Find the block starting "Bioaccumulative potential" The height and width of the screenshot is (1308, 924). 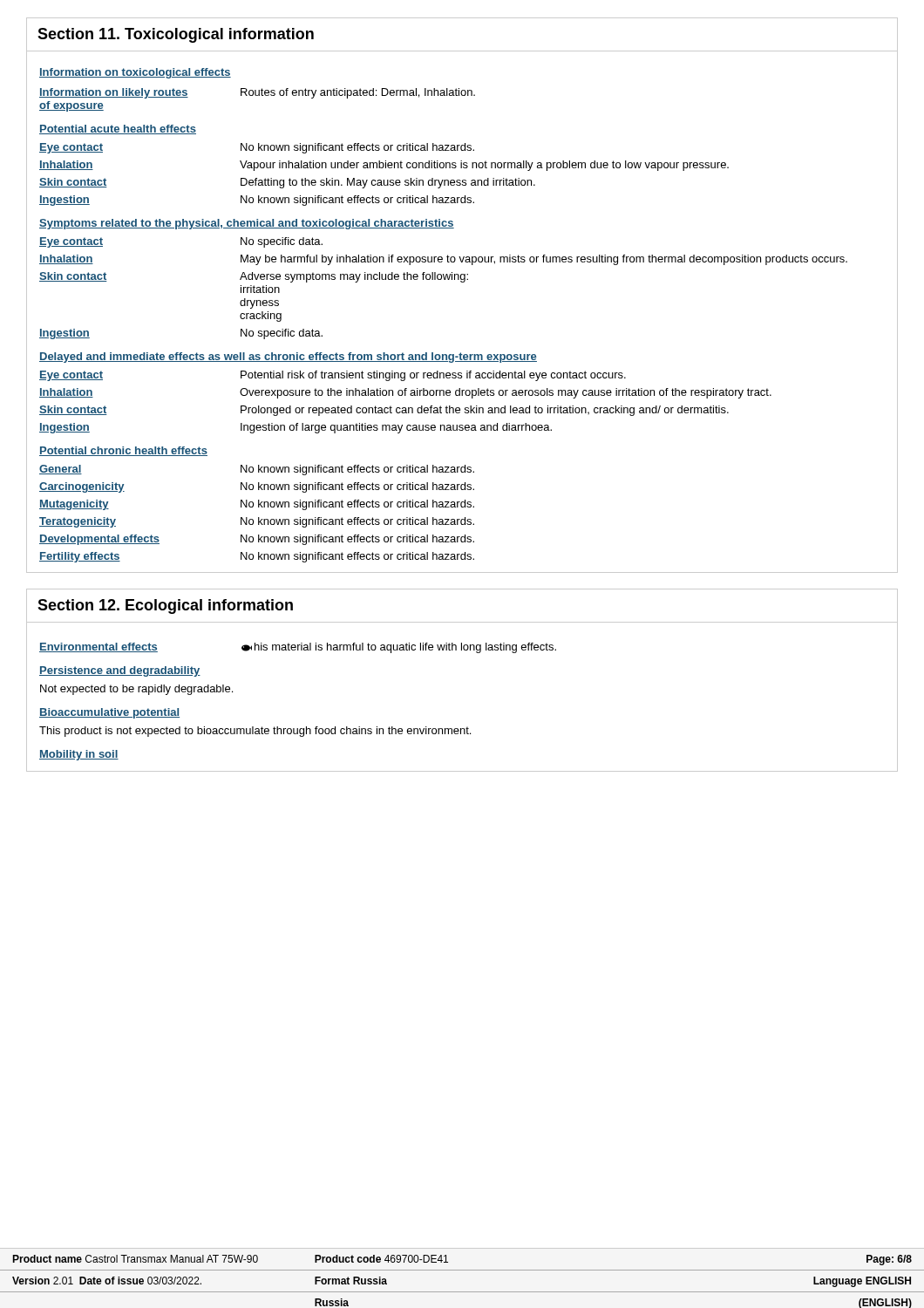(x=109, y=712)
